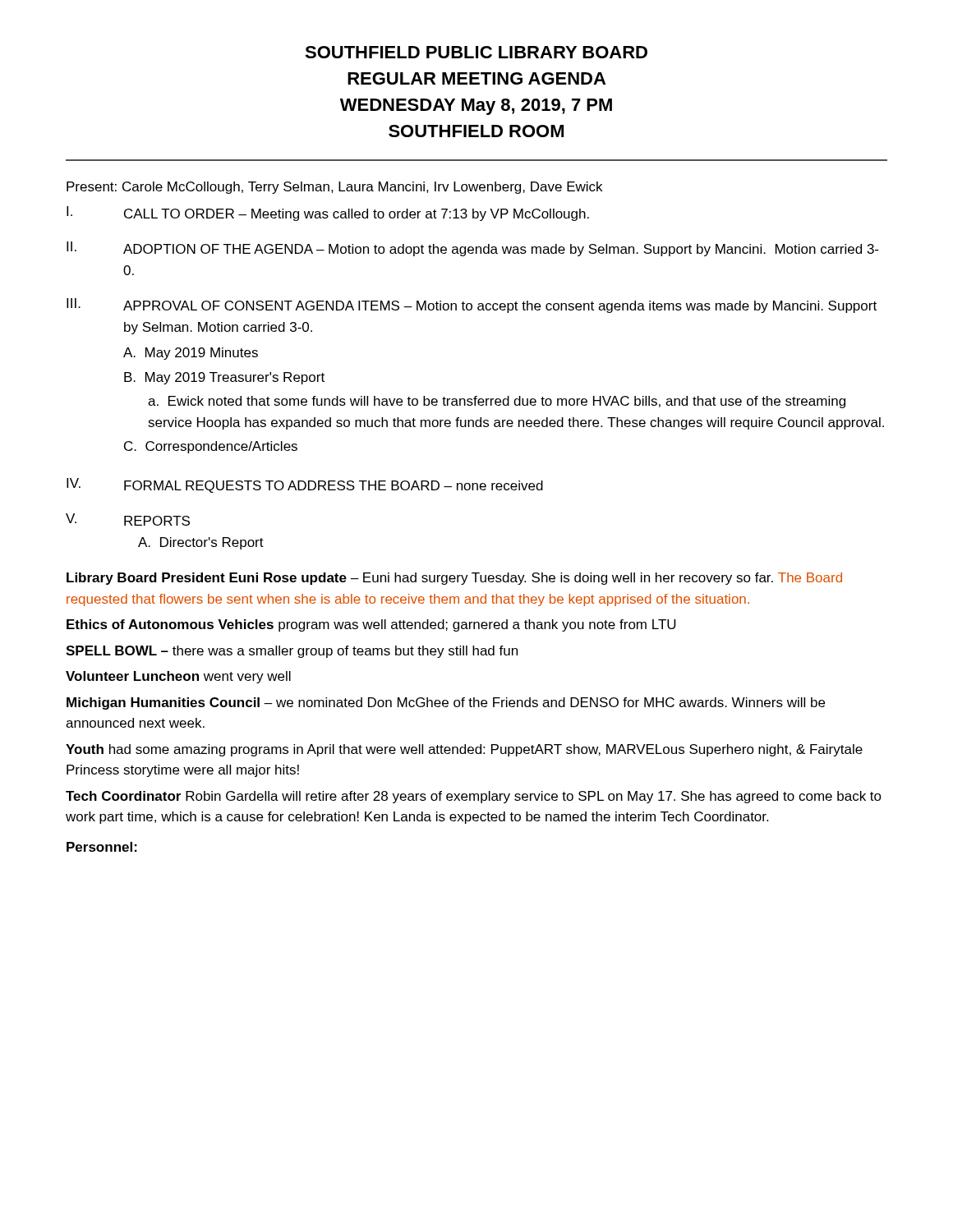Viewport: 953px width, 1232px height.
Task: Find the element starting "II. ADOPTION OF"
Action: (476, 260)
